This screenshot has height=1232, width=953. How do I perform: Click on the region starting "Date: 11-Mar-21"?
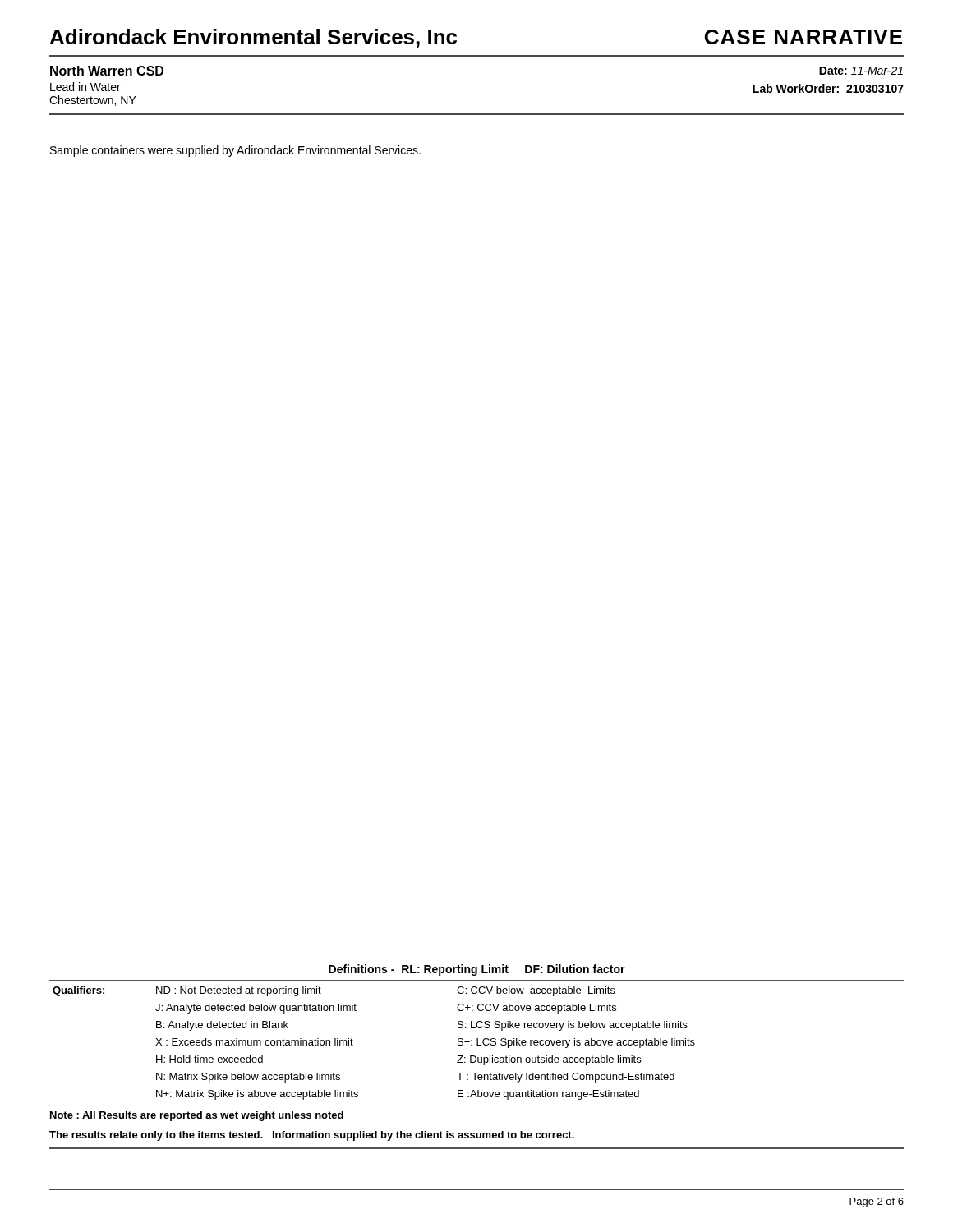[861, 71]
